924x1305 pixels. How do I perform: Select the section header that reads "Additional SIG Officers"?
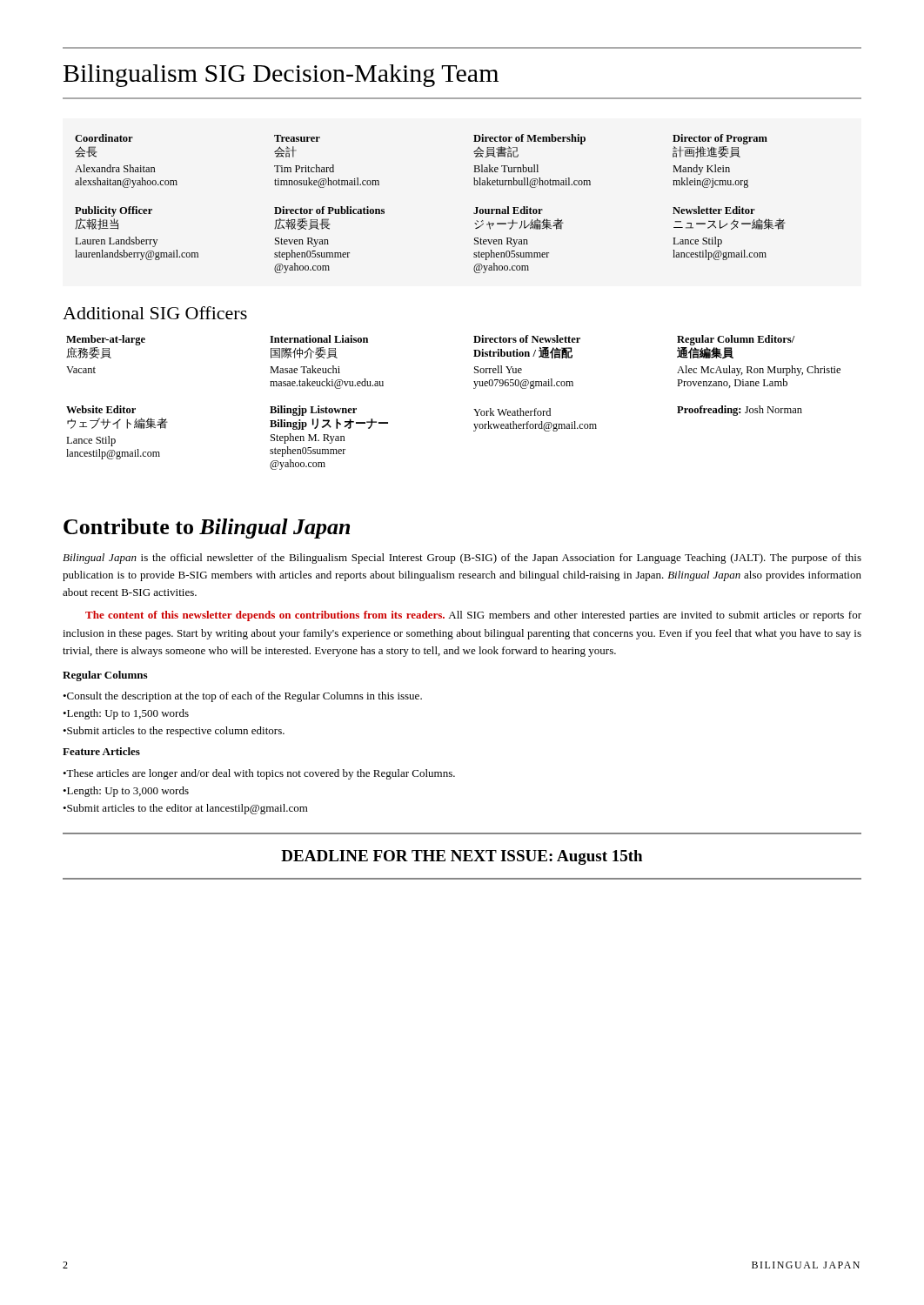click(155, 313)
